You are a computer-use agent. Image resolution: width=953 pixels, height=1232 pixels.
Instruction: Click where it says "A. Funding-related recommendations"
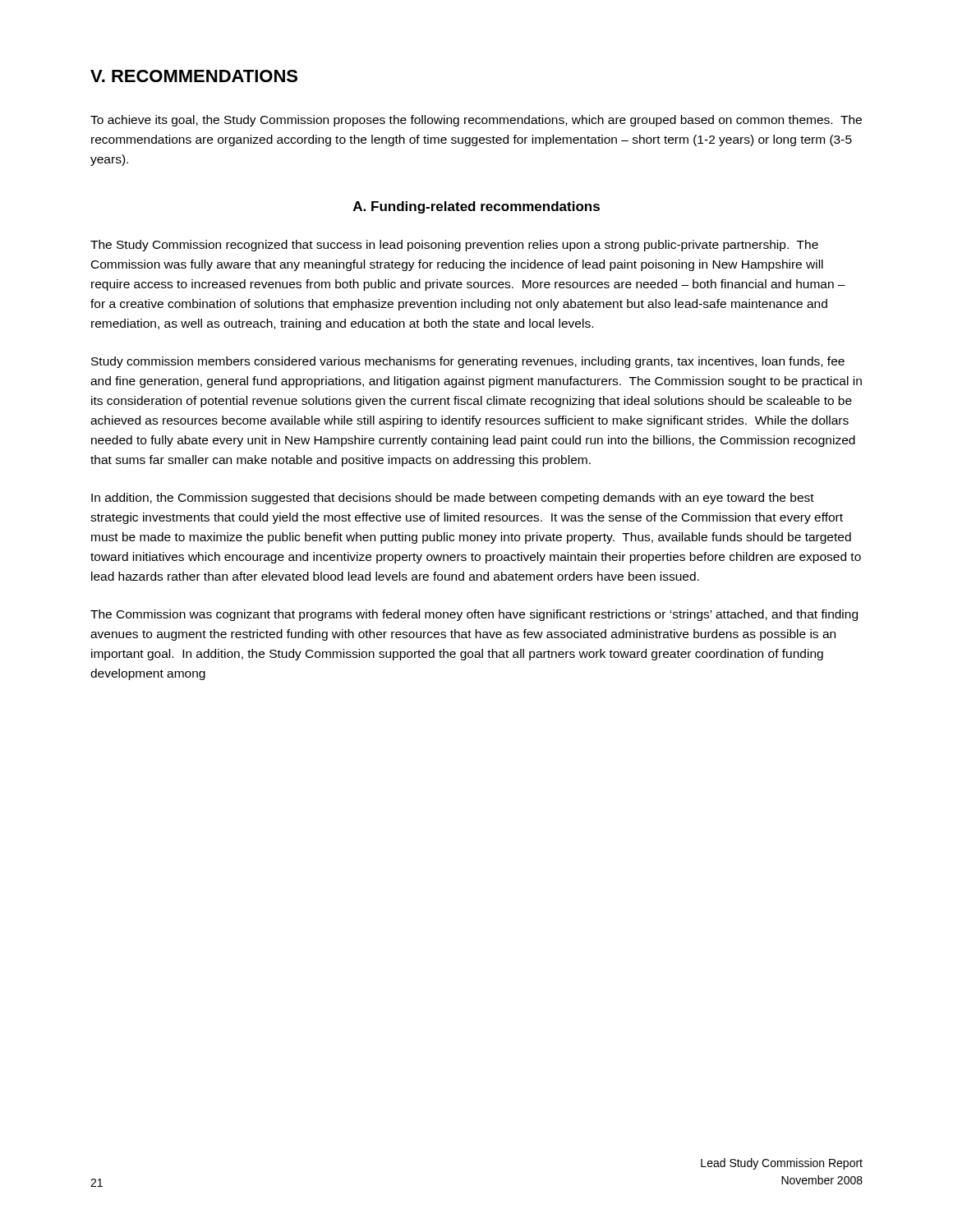pos(476,207)
